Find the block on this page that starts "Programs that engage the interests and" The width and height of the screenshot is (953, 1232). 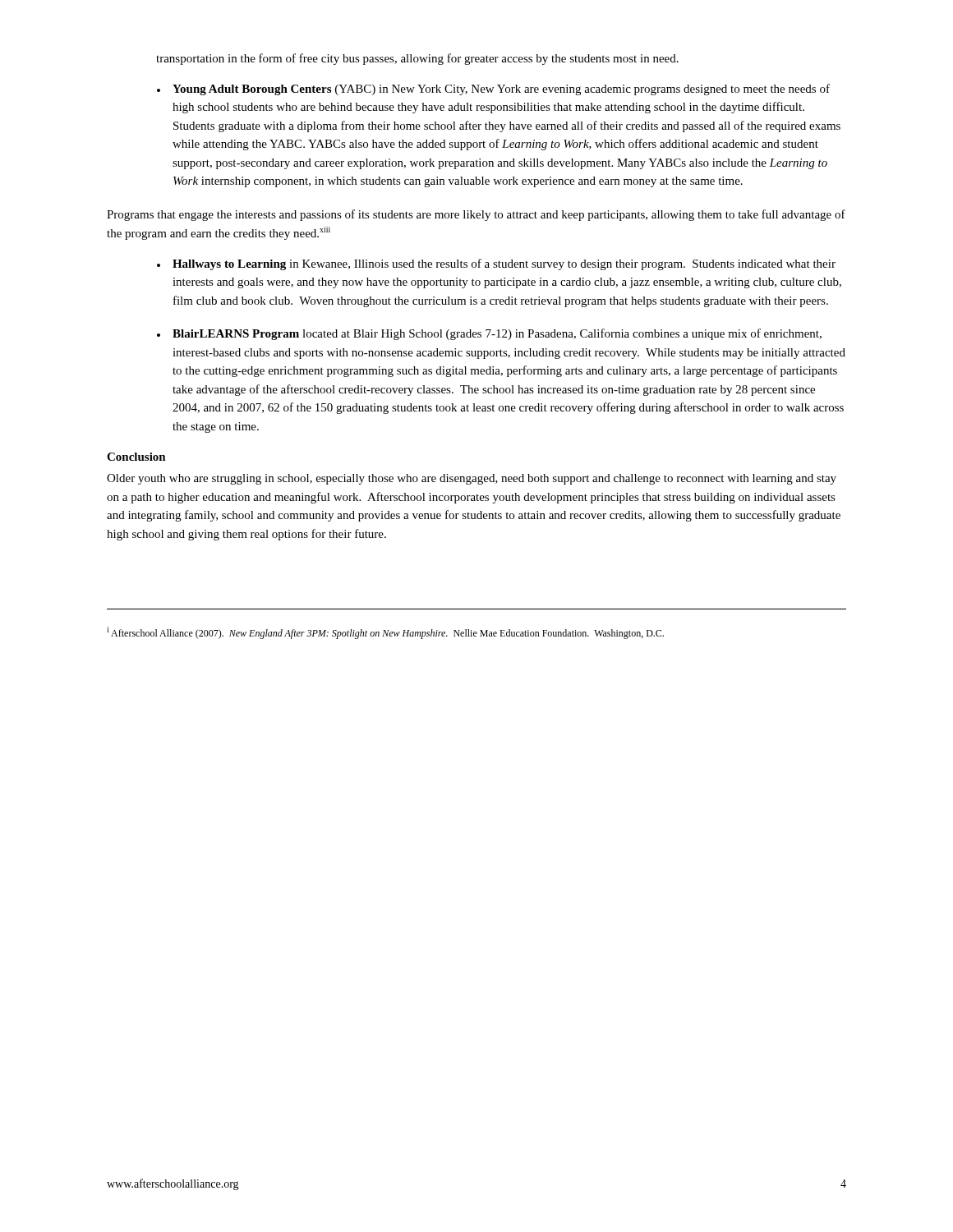476,224
